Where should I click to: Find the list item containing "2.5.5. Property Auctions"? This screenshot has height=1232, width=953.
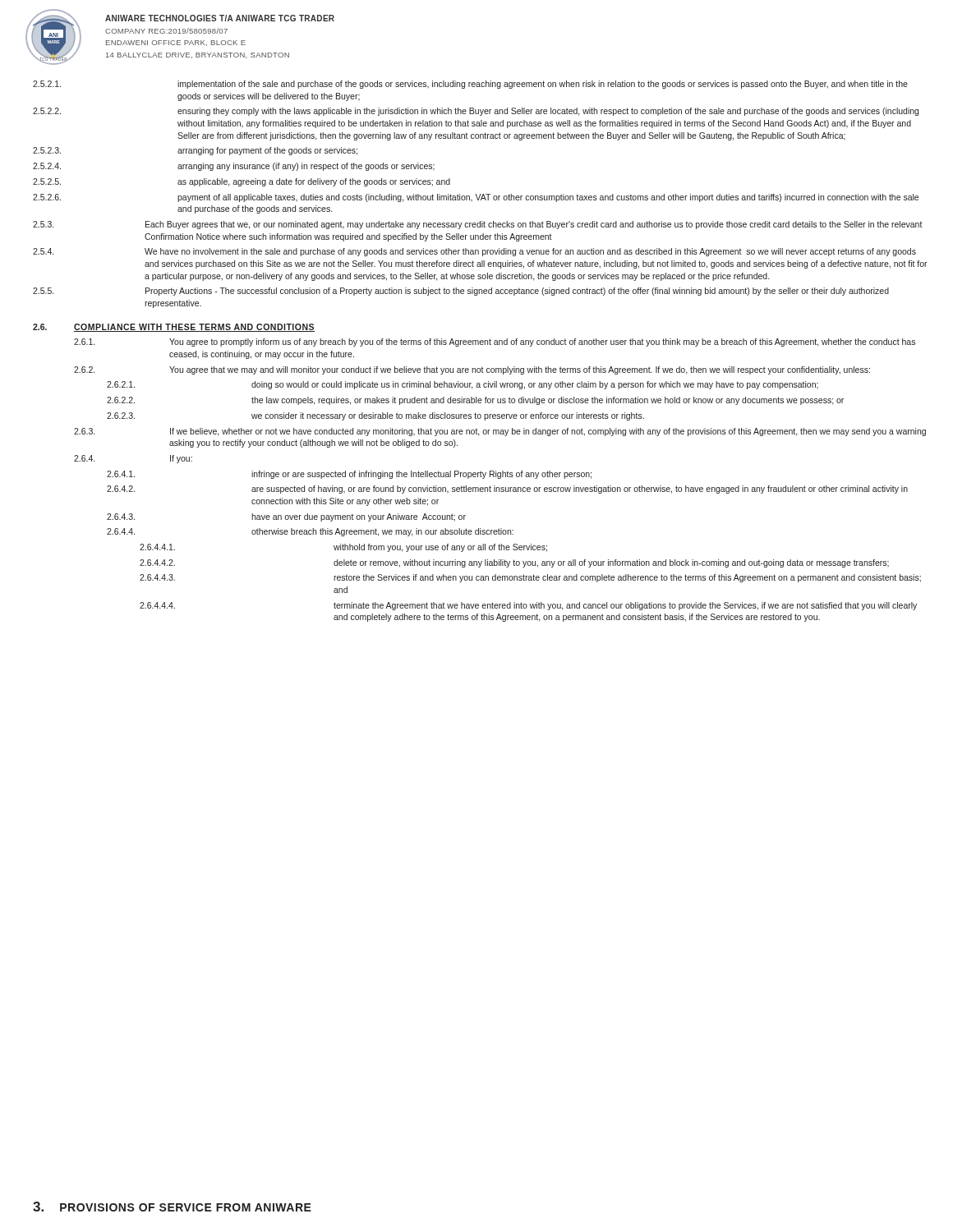coord(481,297)
